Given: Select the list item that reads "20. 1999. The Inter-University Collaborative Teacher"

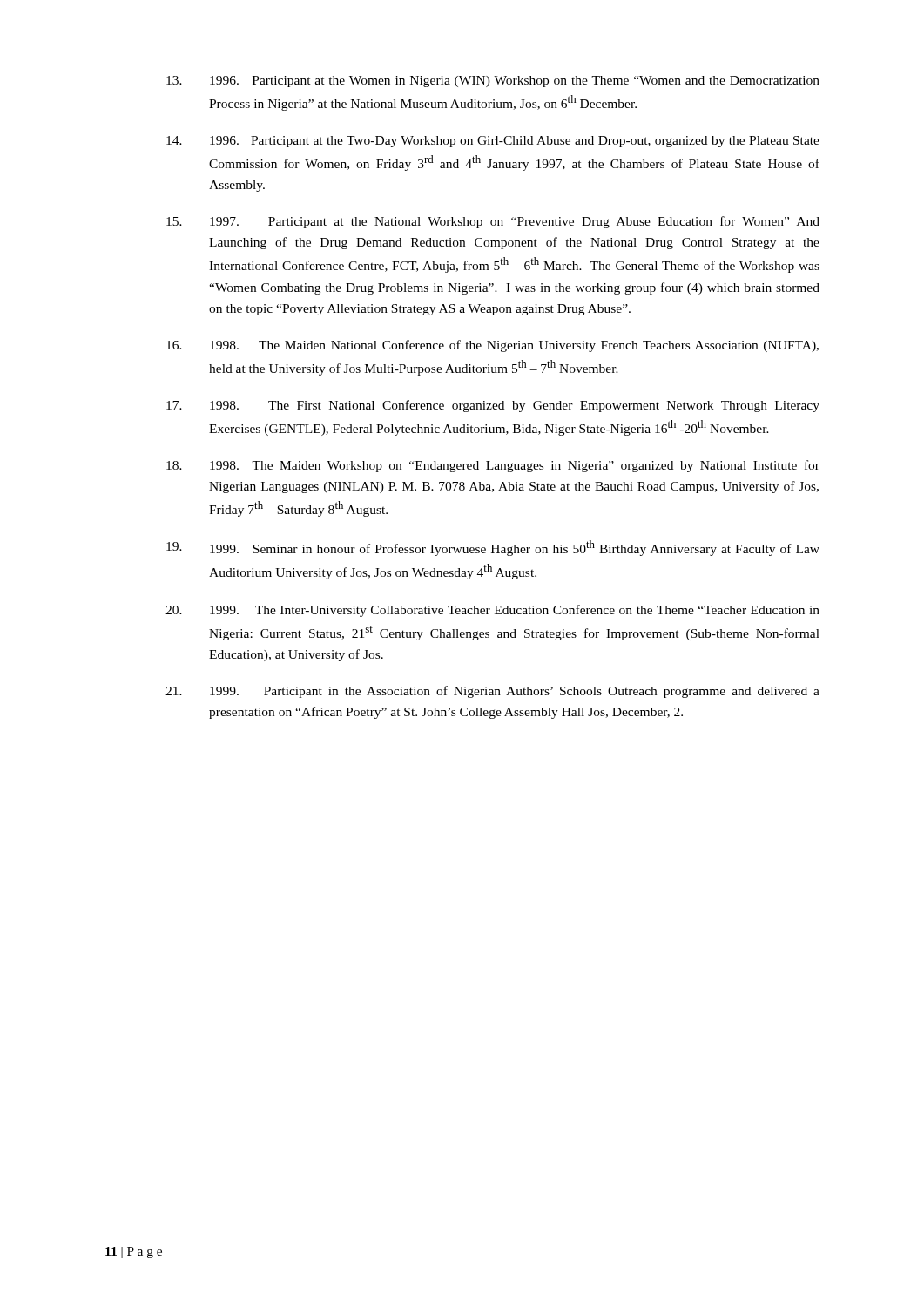Looking at the screenshot, I should click(492, 632).
